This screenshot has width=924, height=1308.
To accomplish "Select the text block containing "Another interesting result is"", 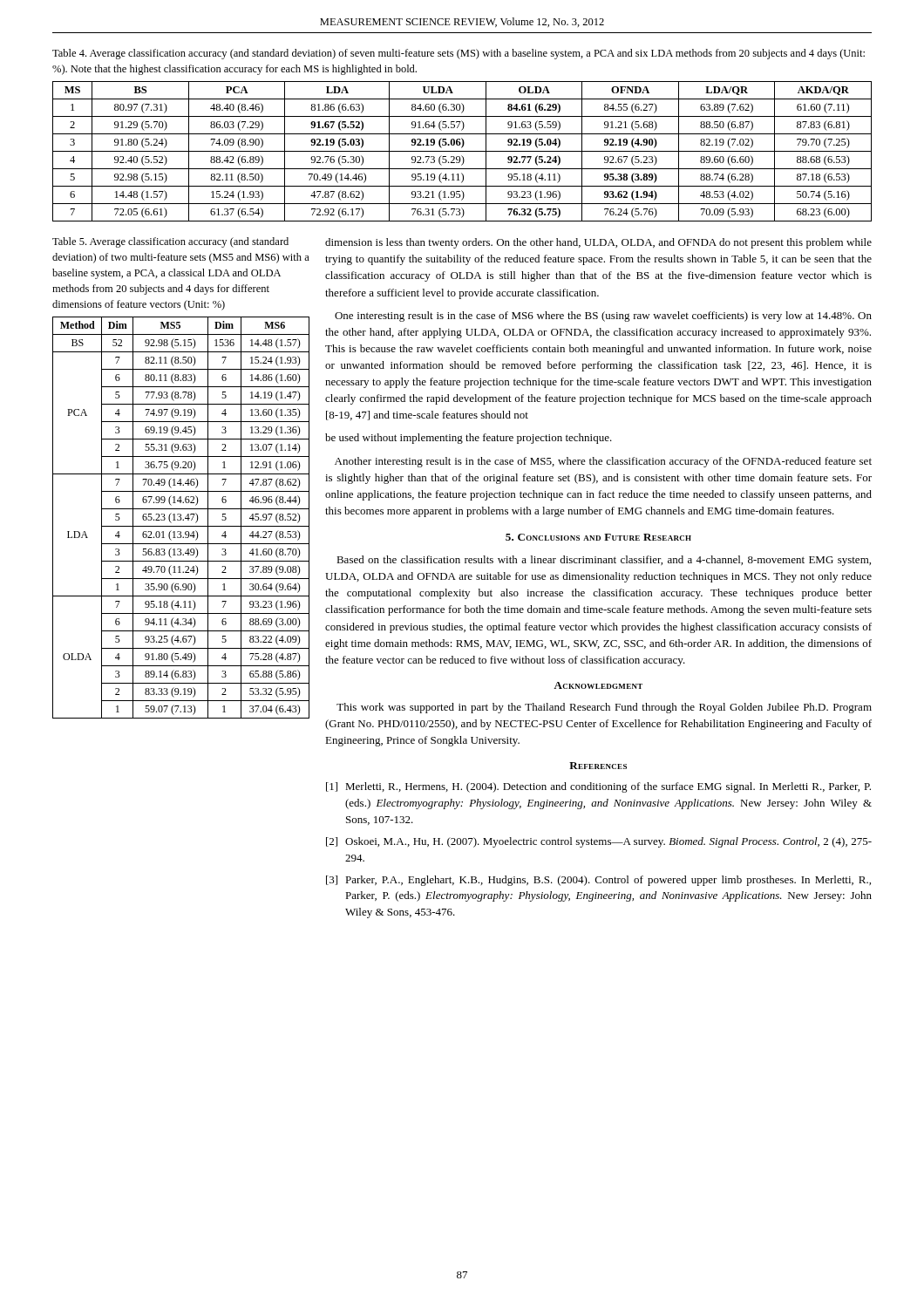I will pyautogui.click(x=598, y=485).
